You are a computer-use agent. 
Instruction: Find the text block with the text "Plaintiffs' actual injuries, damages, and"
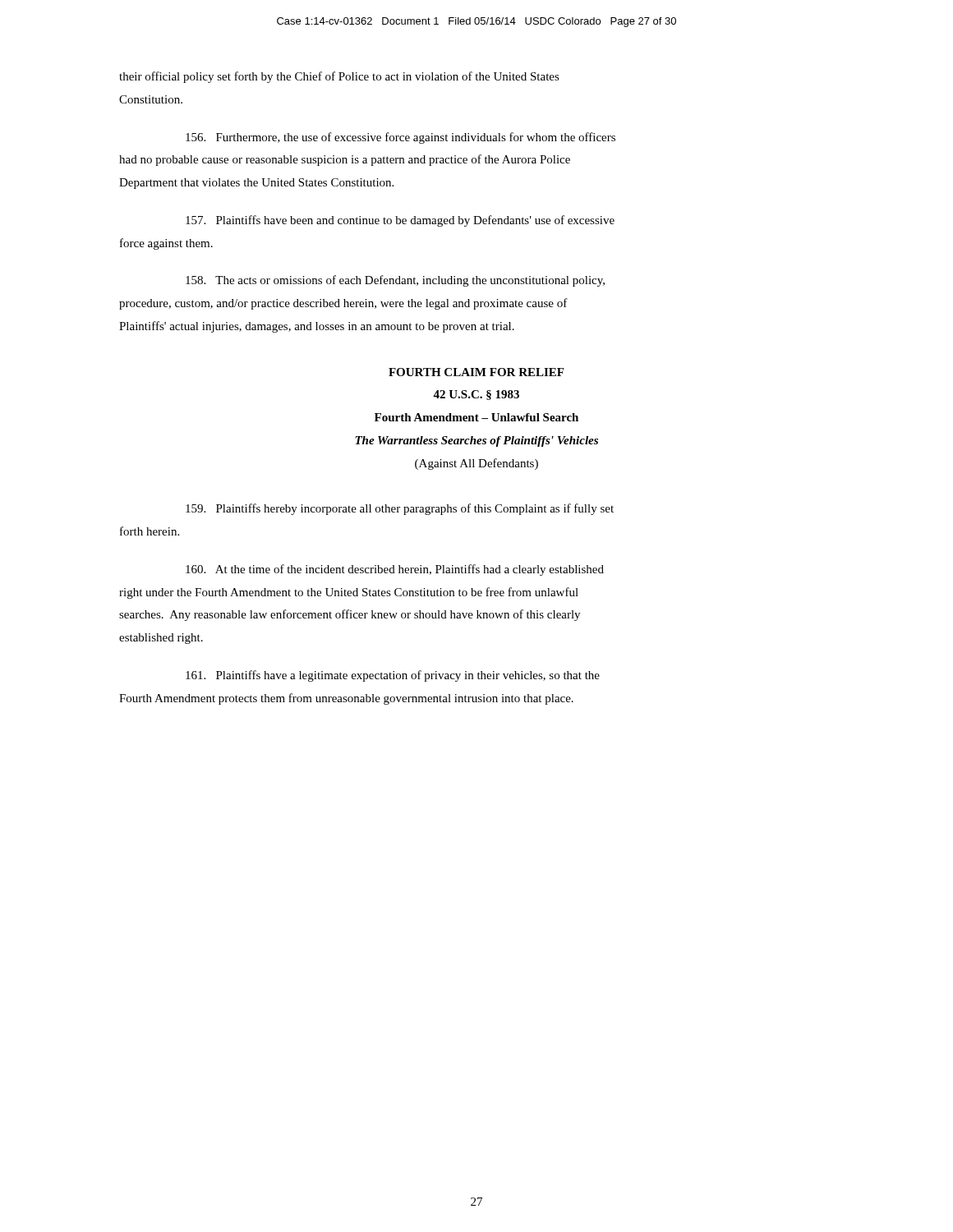pos(317,326)
